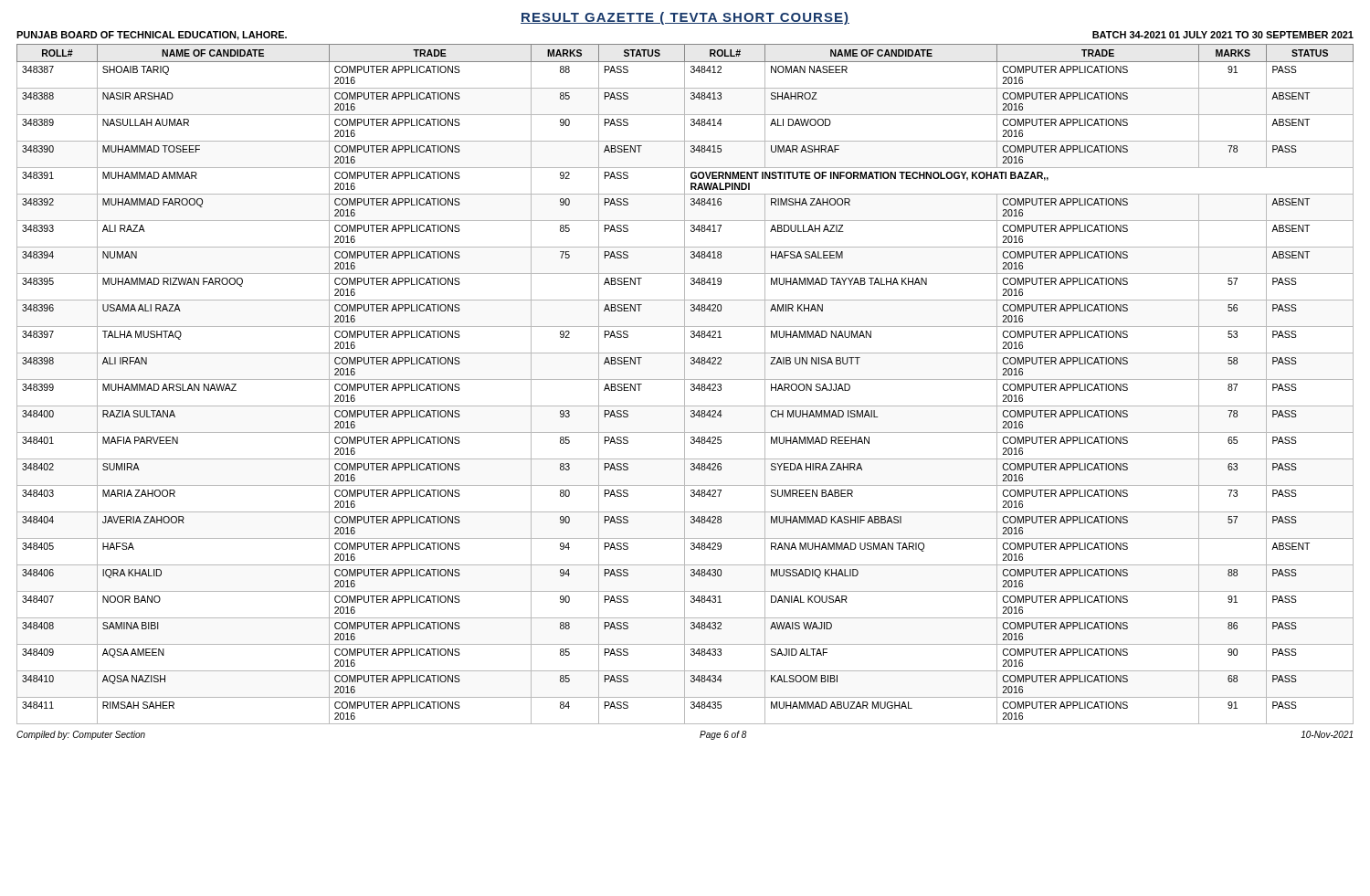The image size is (1370, 896).
Task: Select the table
Action: coord(685,384)
